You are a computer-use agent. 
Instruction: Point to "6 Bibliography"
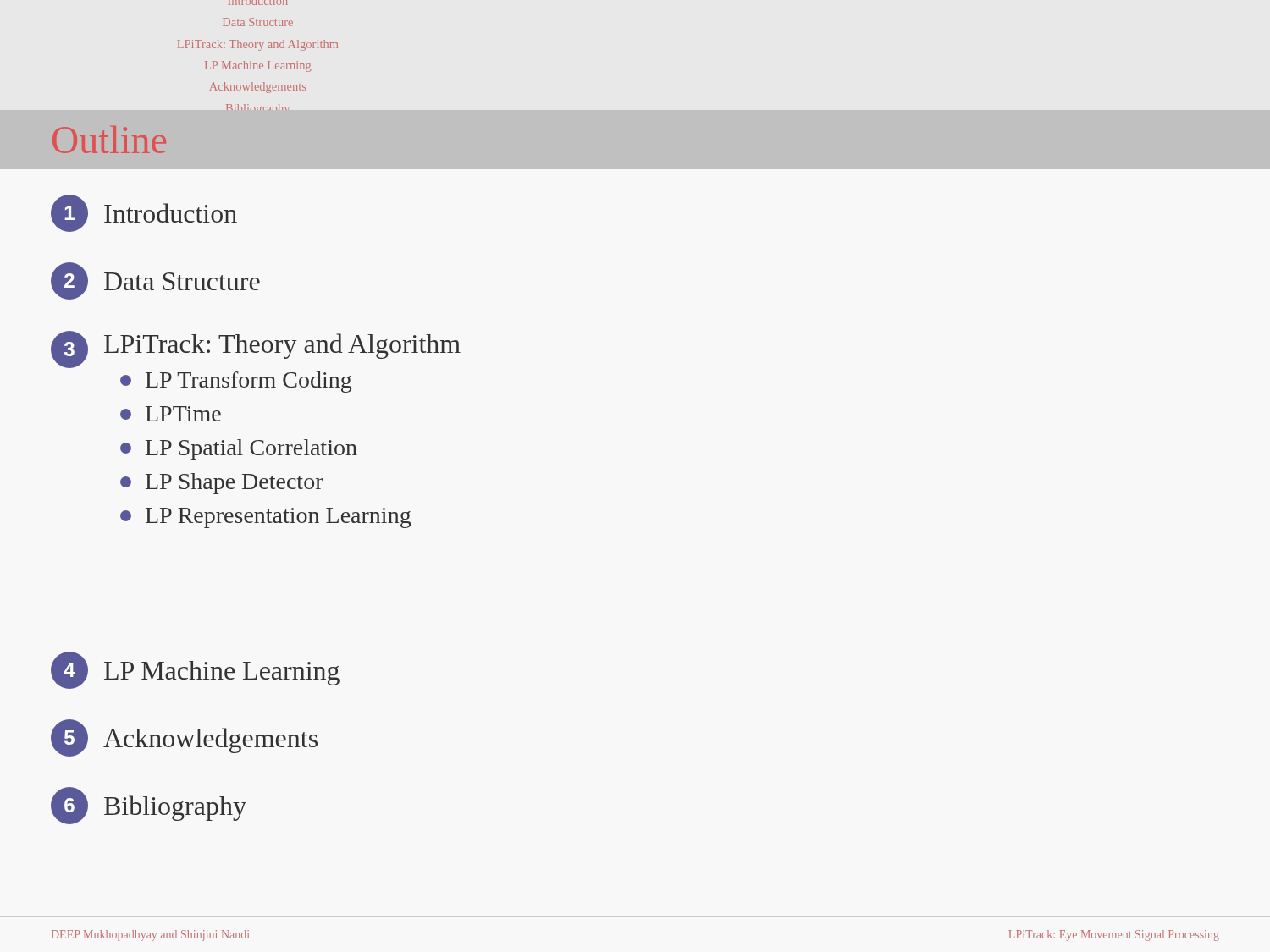pos(149,806)
